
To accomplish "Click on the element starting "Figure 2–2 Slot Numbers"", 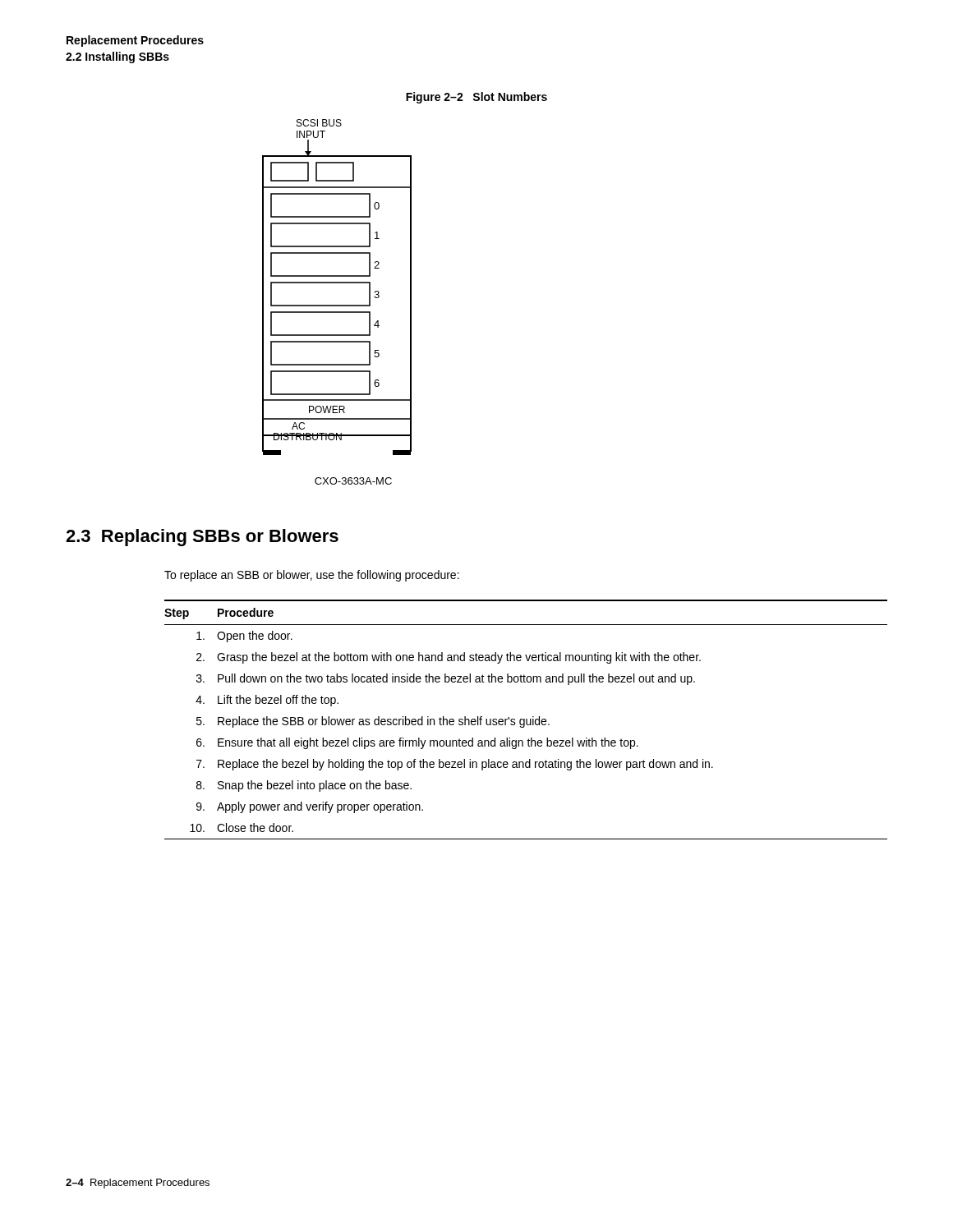I will [x=476, y=97].
